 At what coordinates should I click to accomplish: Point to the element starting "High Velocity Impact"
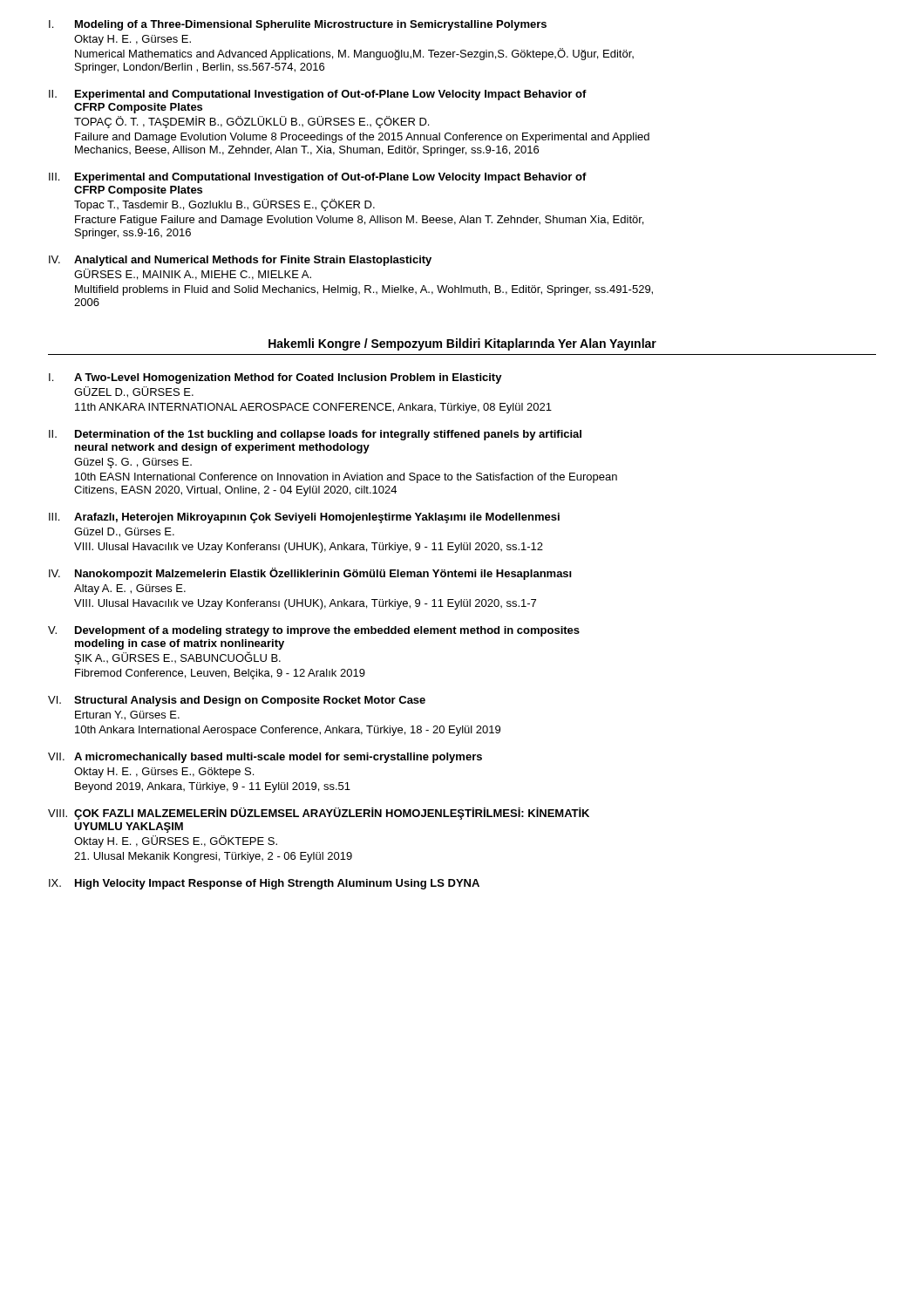[x=475, y=883]
